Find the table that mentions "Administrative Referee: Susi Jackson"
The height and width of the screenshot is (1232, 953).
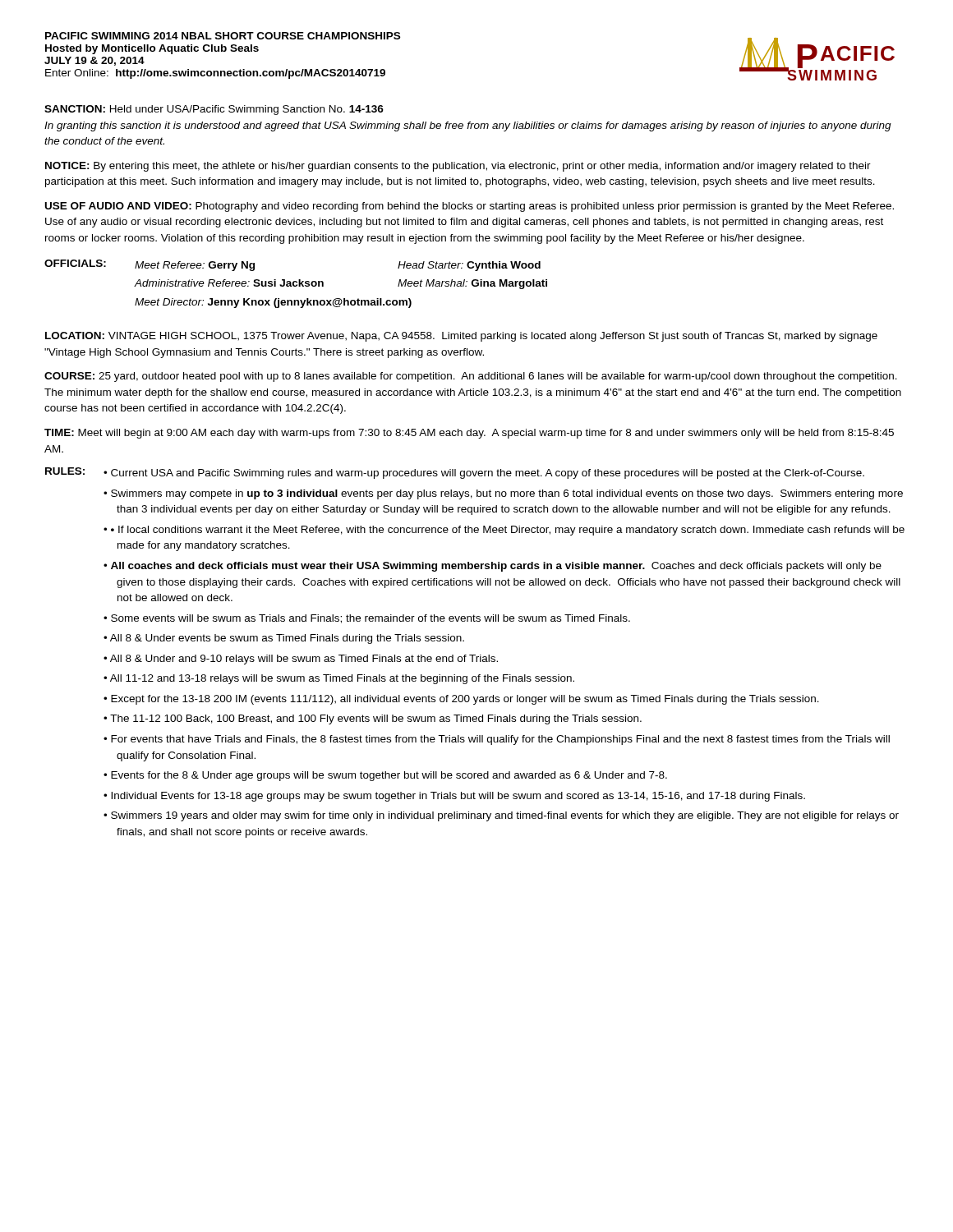point(476,287)
